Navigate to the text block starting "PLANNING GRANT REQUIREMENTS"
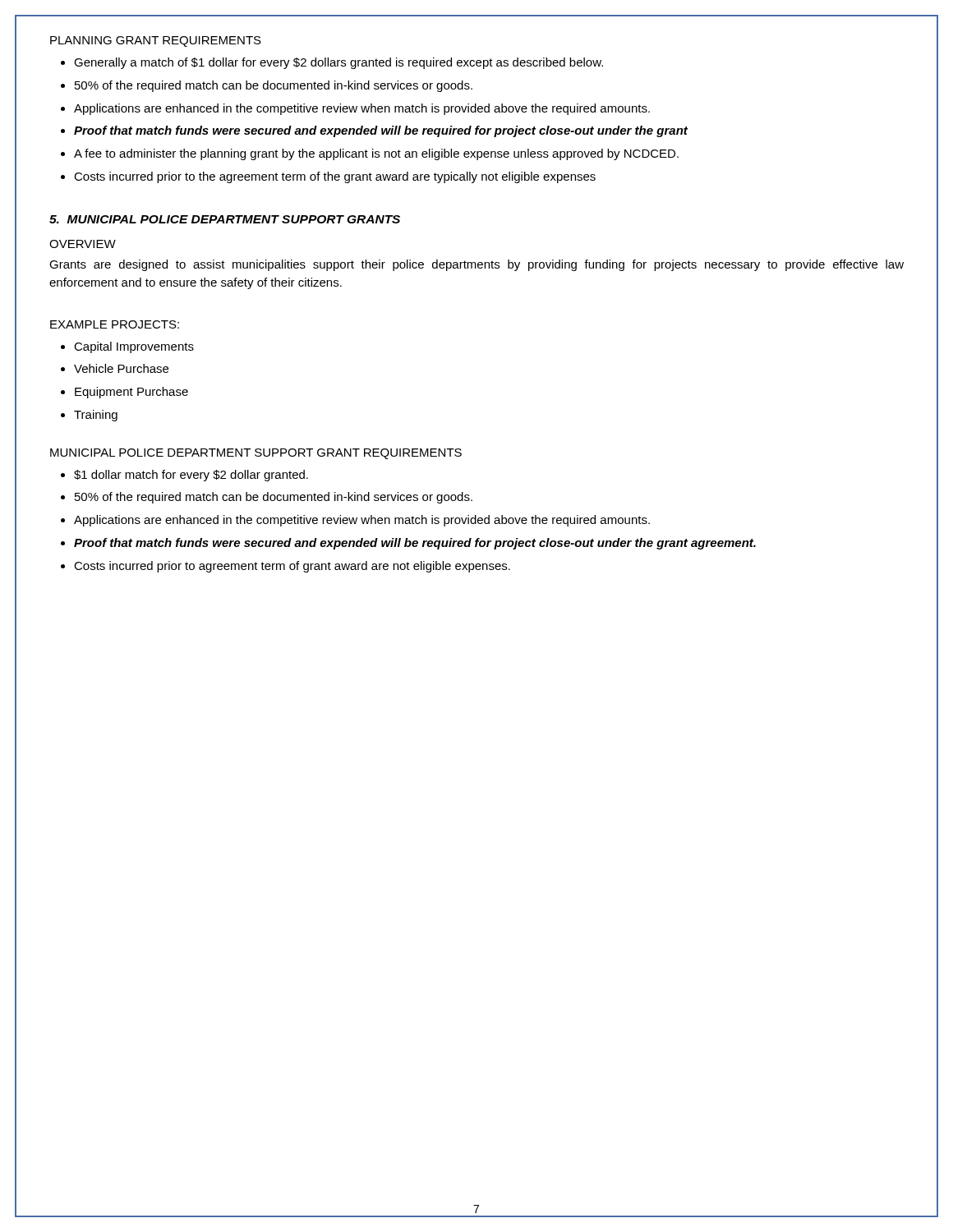The height and width of the screenshot is (1232, 953). tap(155, 40)
